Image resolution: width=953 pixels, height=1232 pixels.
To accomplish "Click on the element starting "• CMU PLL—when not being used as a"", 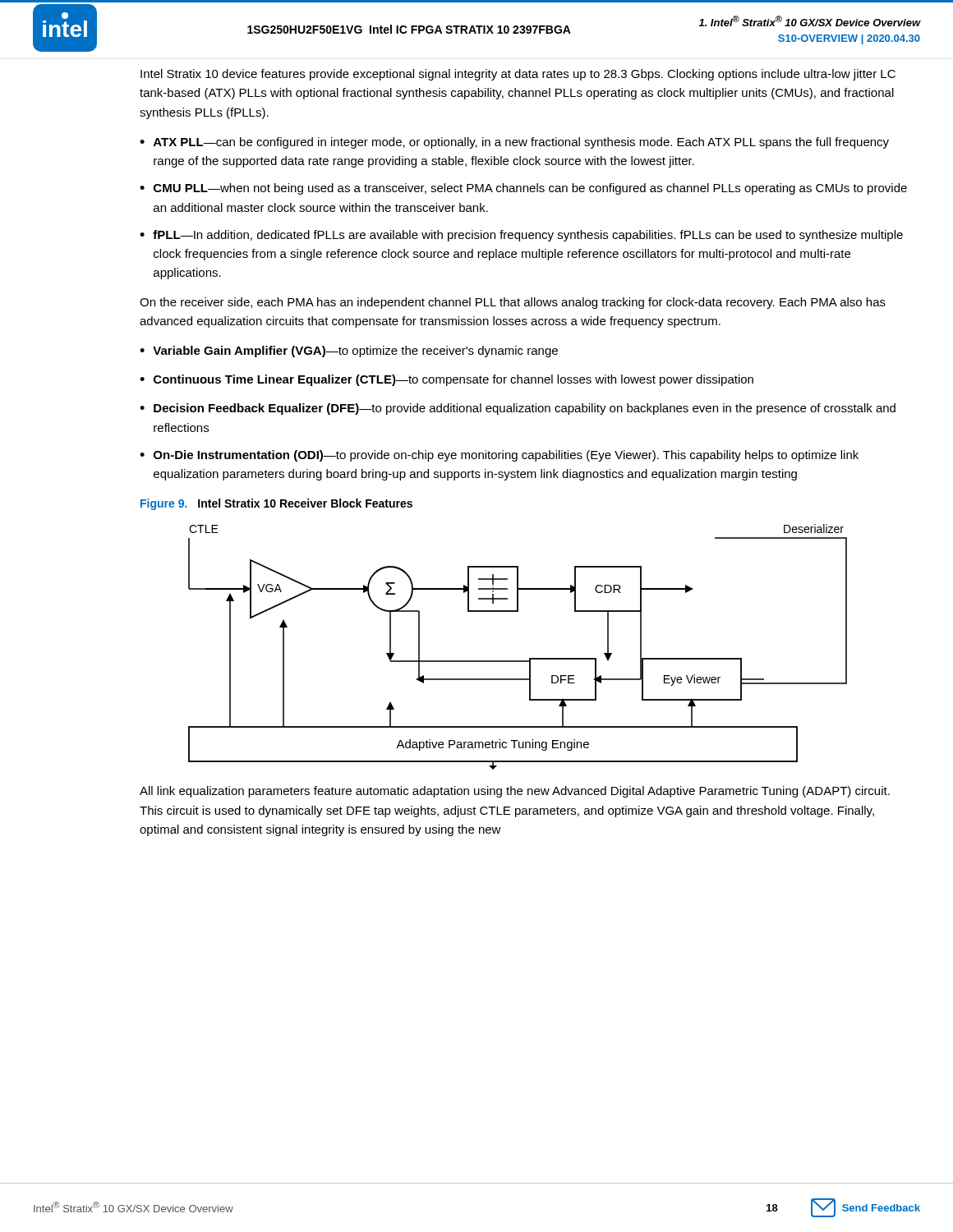I will [526, 197].
